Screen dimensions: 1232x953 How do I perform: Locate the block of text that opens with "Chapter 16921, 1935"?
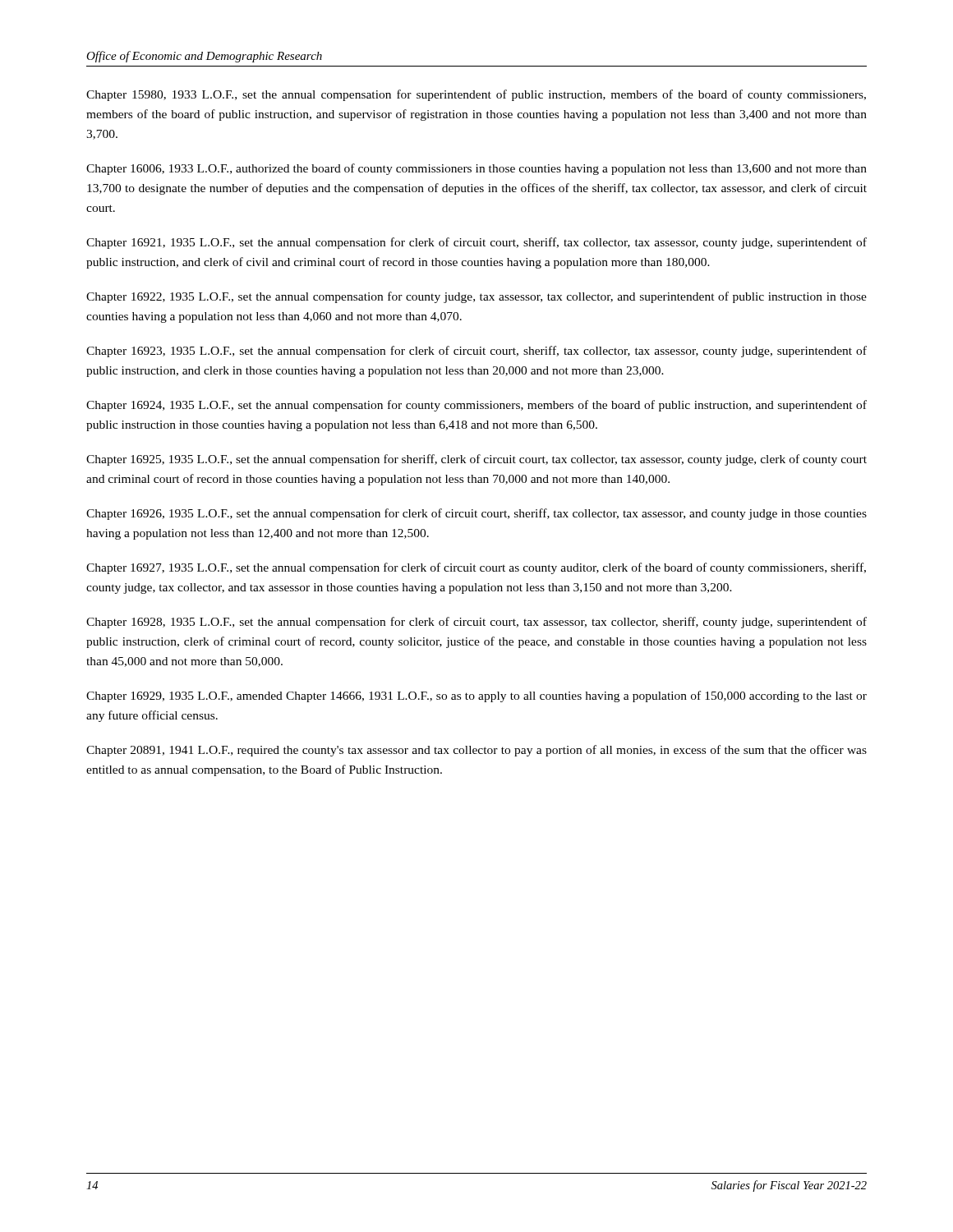(x=476, y=252)
